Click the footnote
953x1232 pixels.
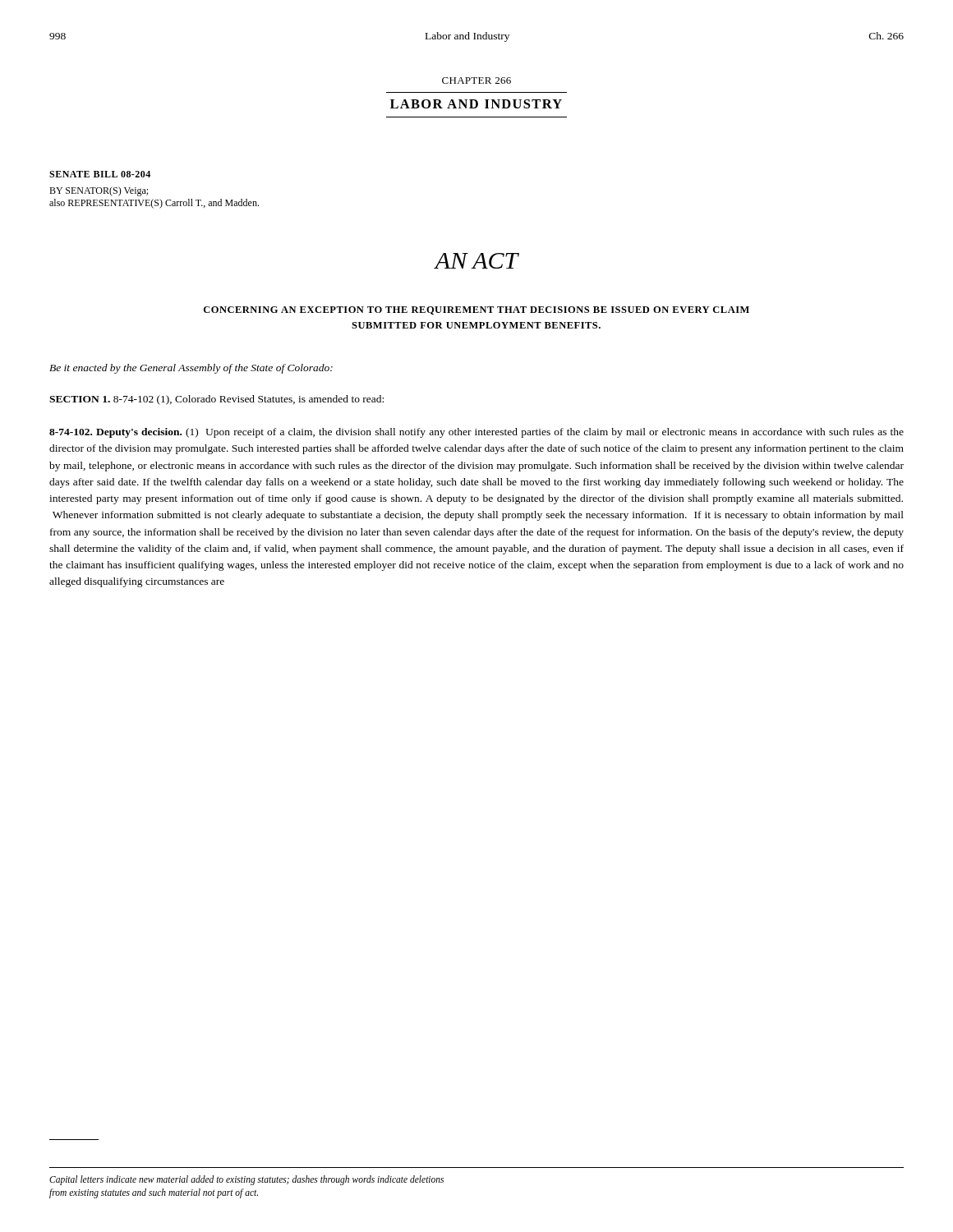[476, 1186]
